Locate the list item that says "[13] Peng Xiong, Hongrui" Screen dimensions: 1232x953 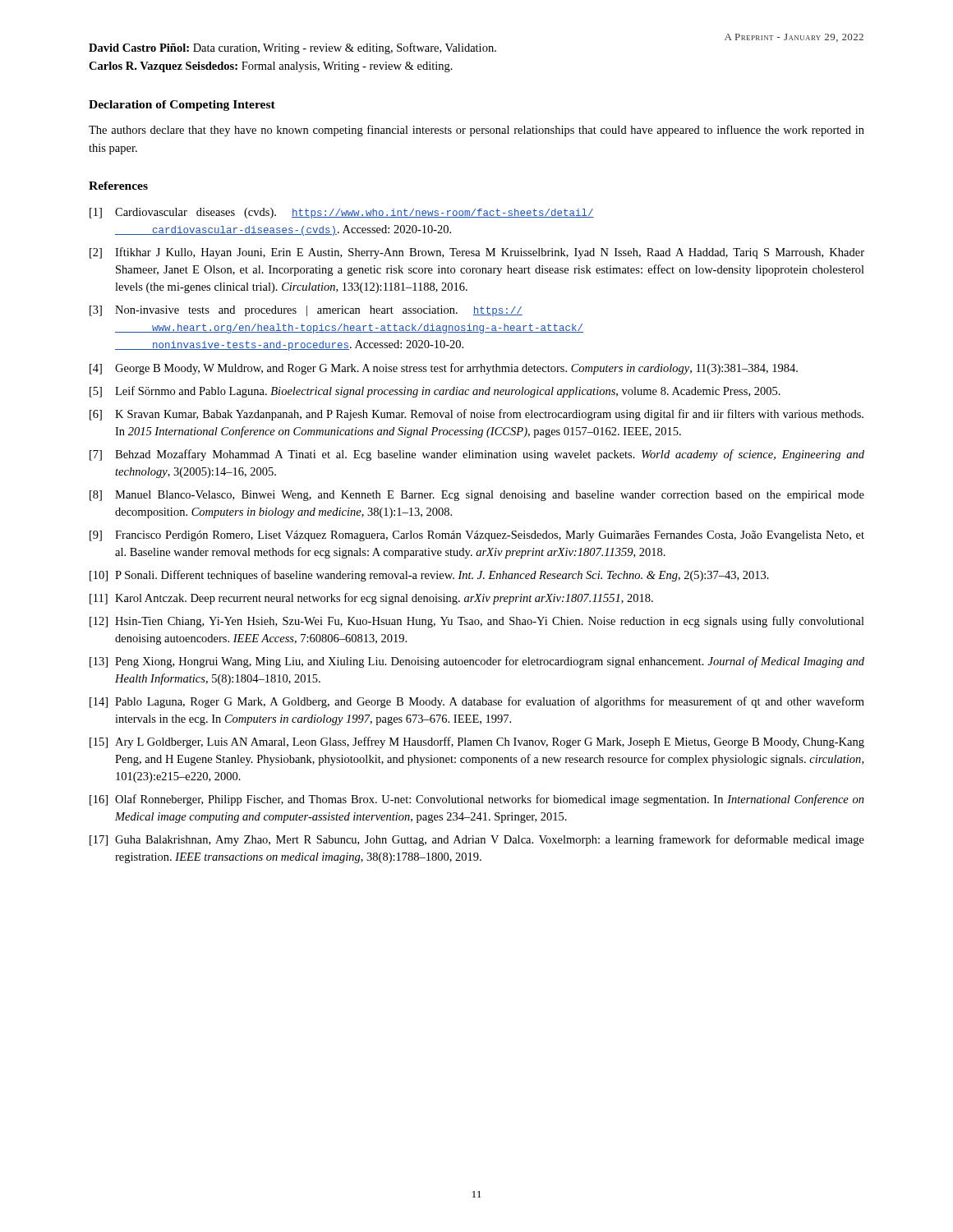[x=476, y=670]
